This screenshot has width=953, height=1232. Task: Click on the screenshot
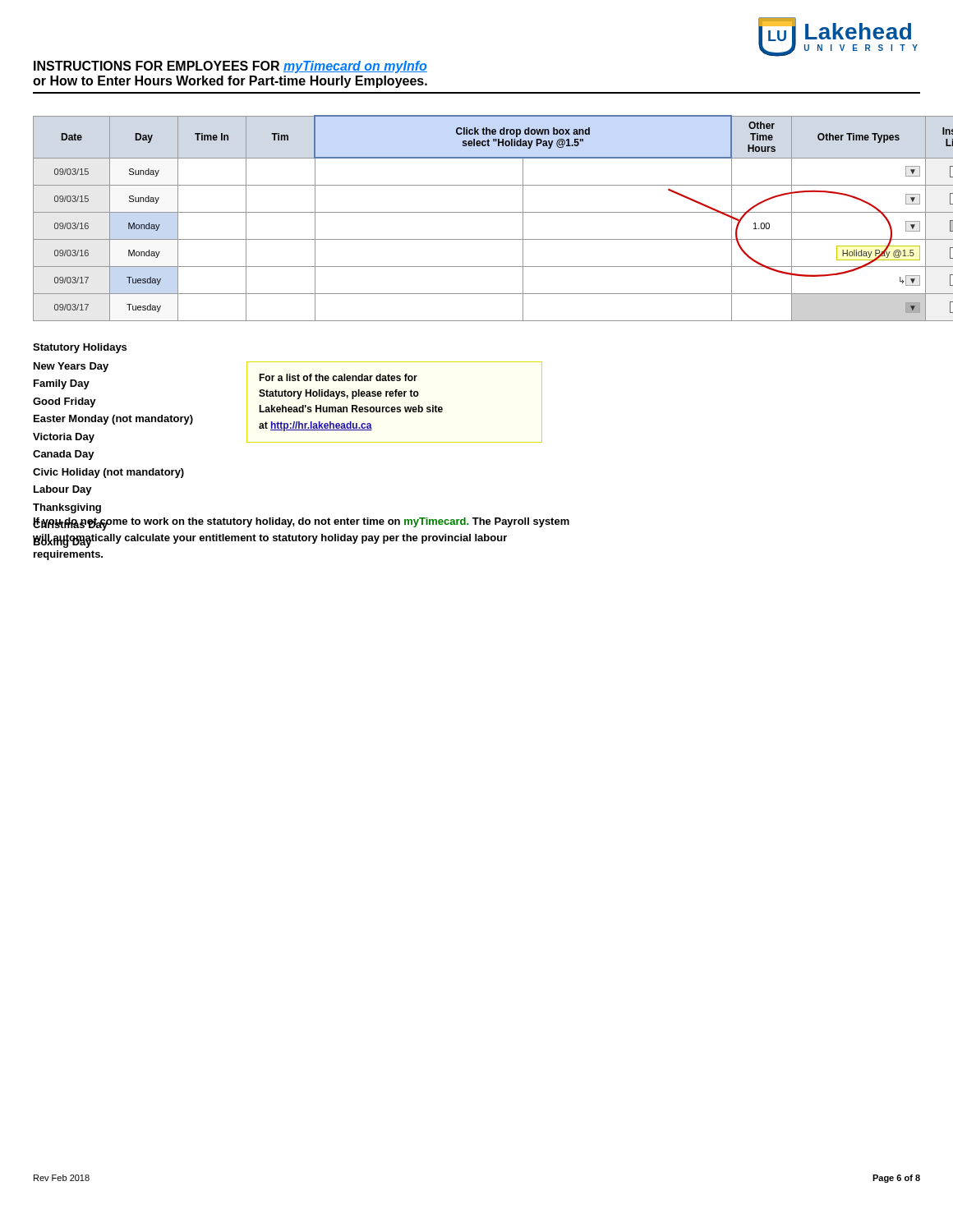[493, 218]
